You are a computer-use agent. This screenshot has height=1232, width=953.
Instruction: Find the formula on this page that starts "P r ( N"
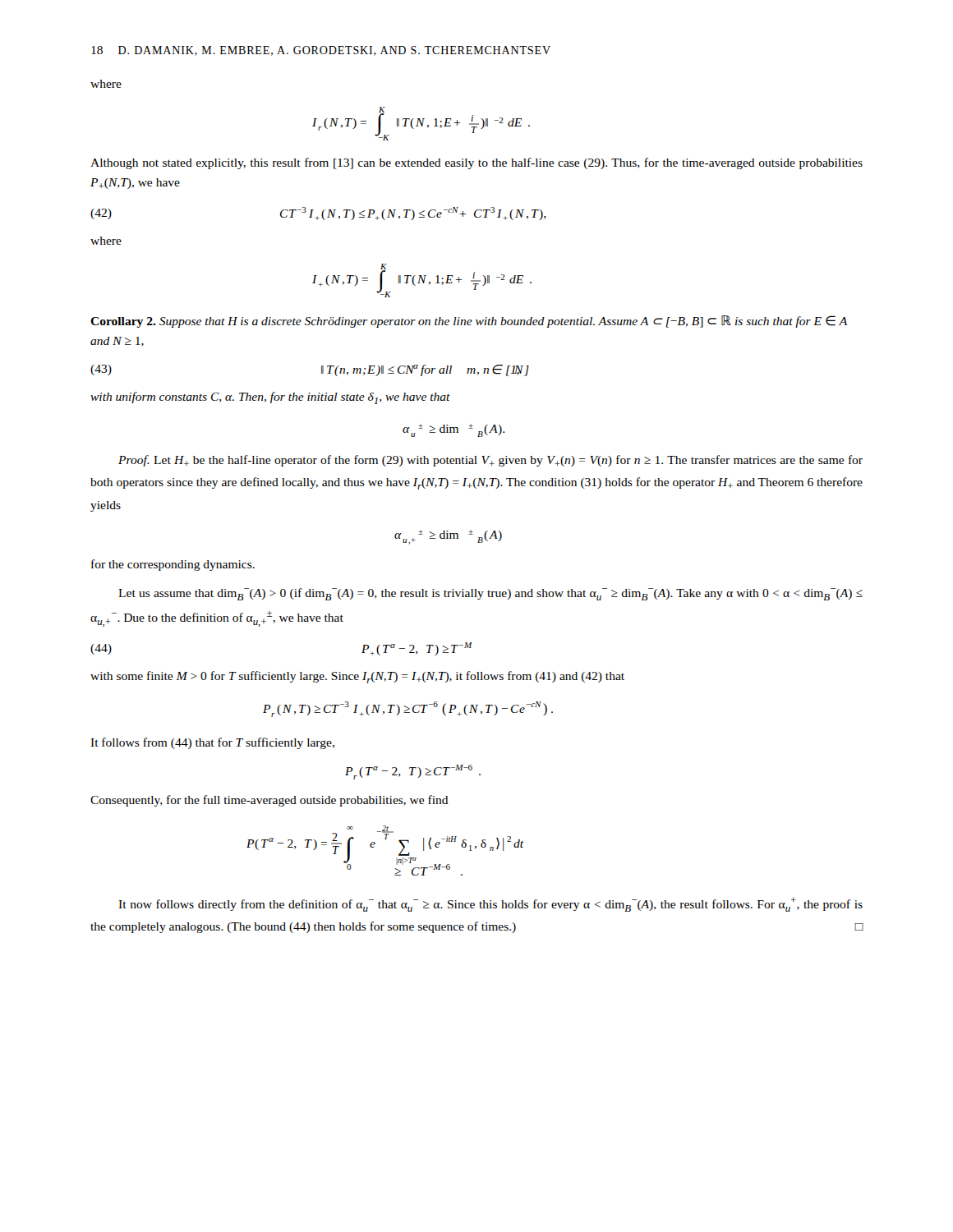(x=476, y=710)
